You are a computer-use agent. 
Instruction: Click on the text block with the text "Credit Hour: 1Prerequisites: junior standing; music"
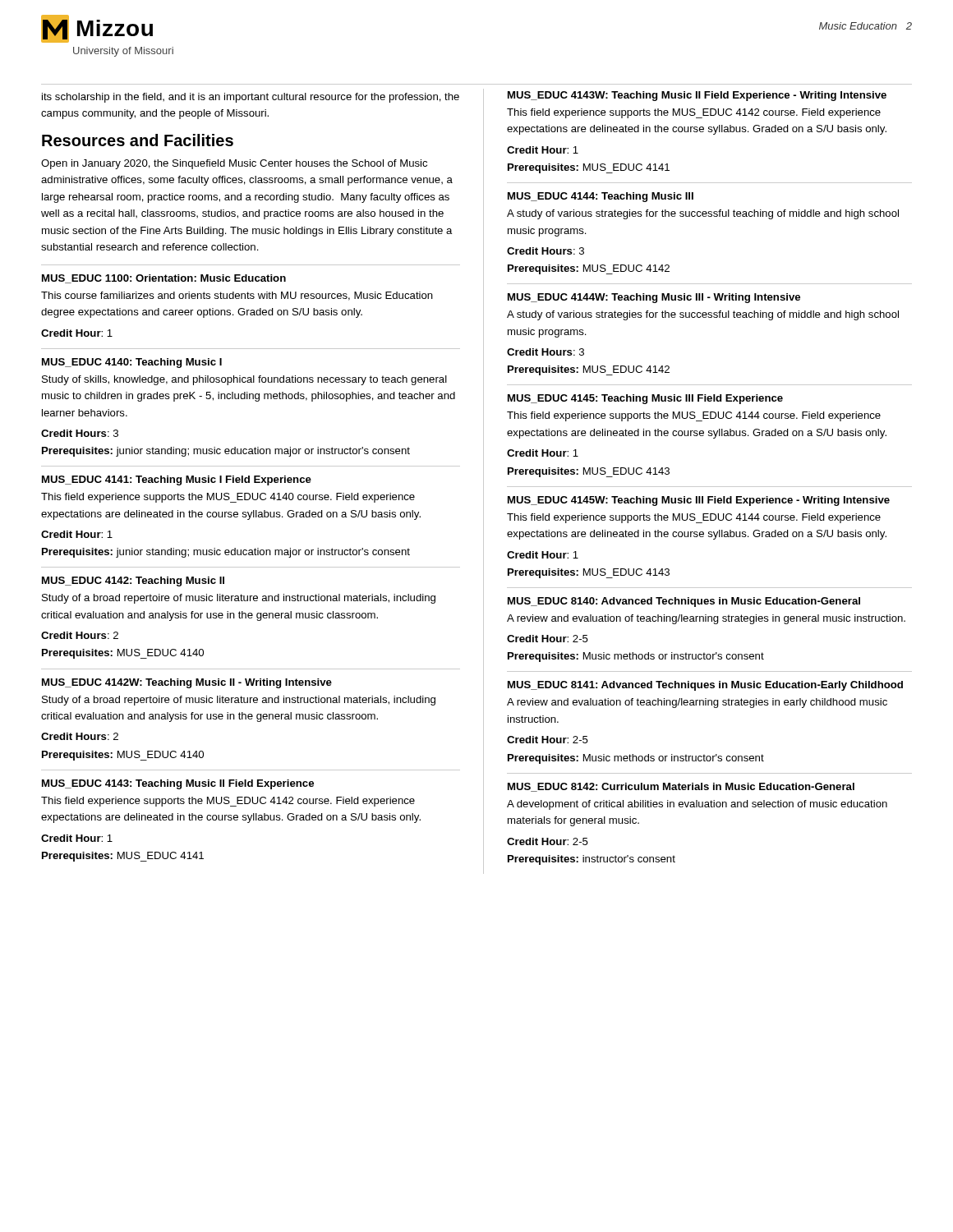coord(225,543)
